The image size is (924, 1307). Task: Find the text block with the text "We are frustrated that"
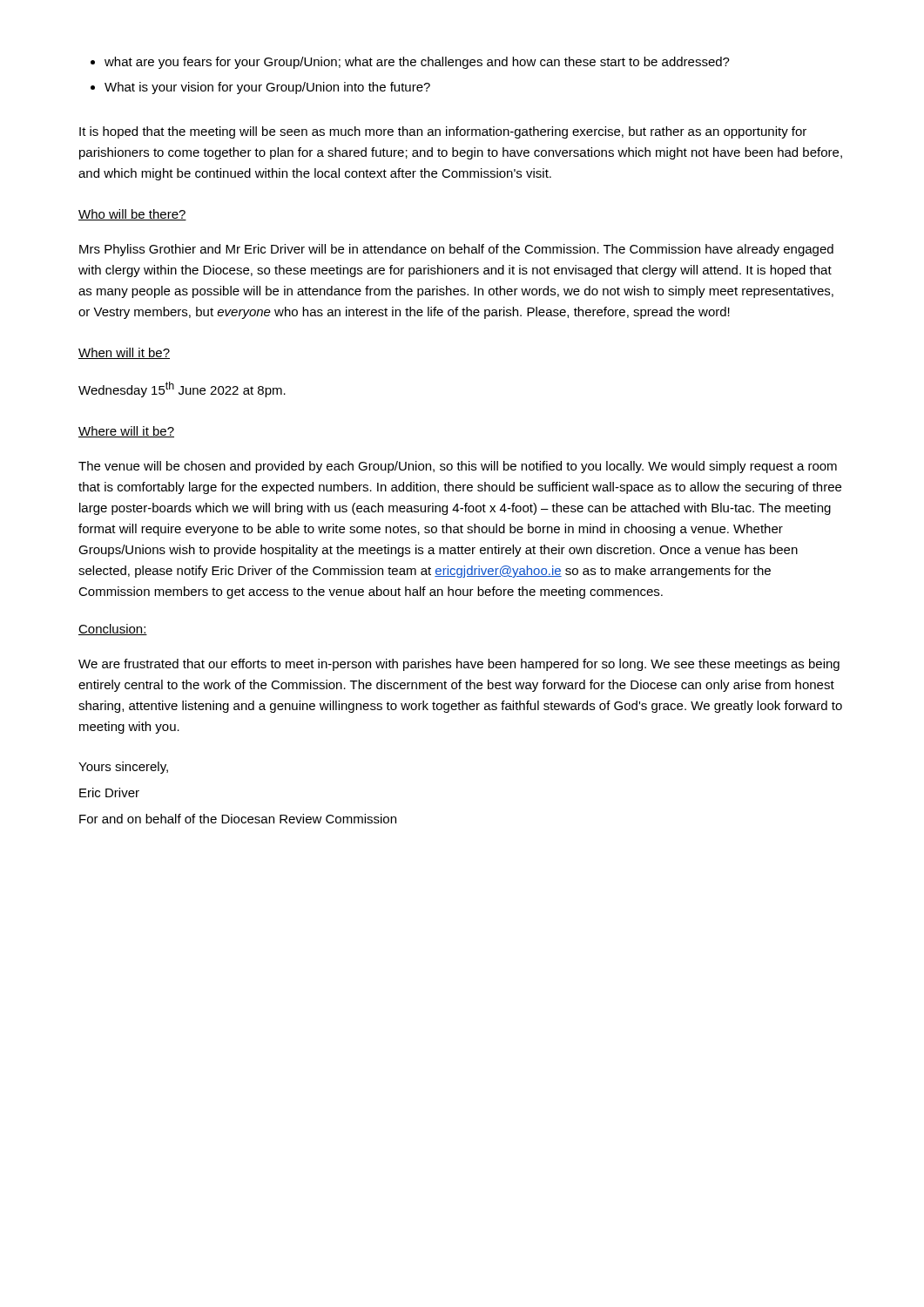(460, 695)
